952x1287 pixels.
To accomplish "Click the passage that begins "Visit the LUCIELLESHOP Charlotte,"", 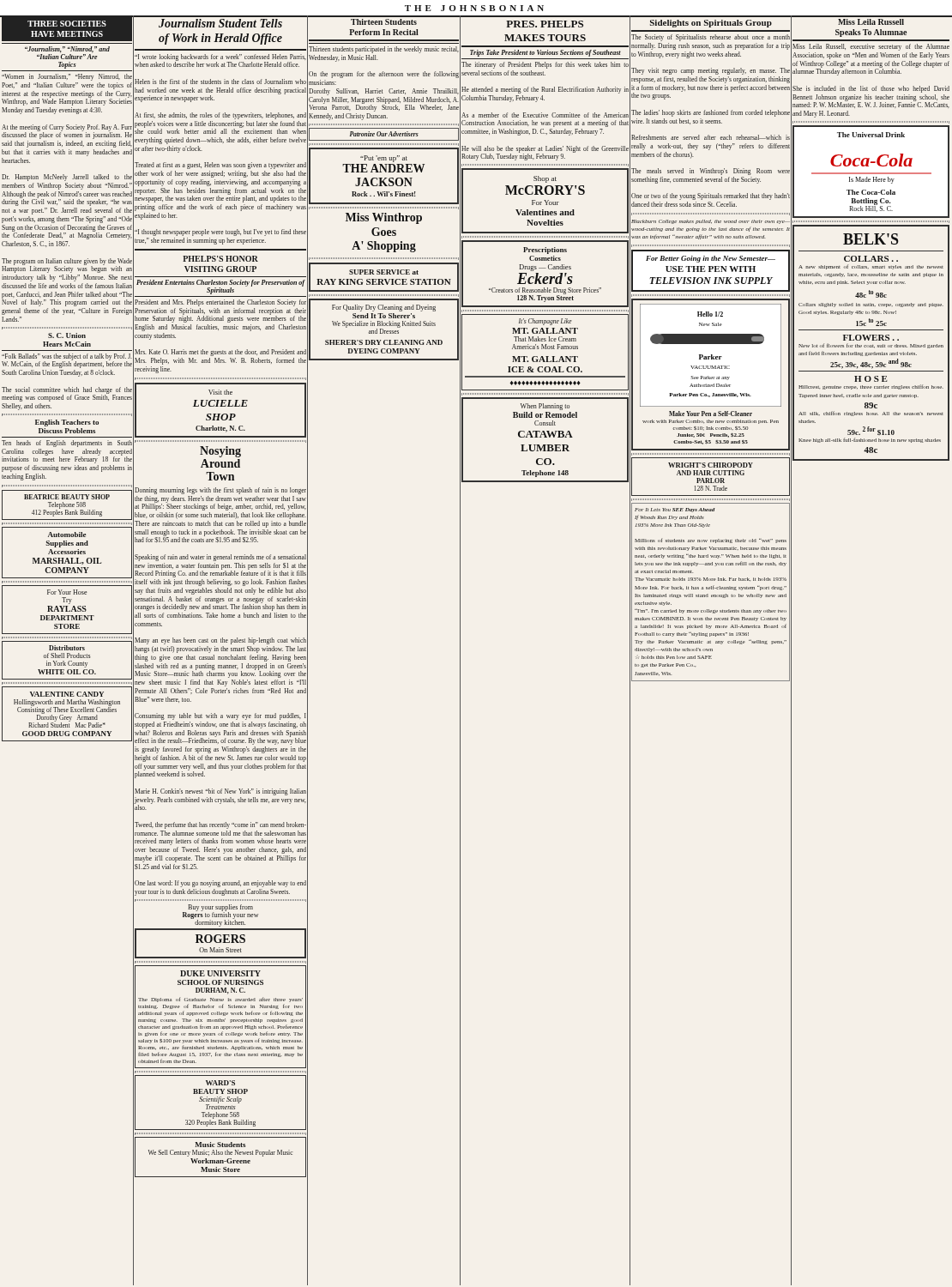I will point(220,410).
